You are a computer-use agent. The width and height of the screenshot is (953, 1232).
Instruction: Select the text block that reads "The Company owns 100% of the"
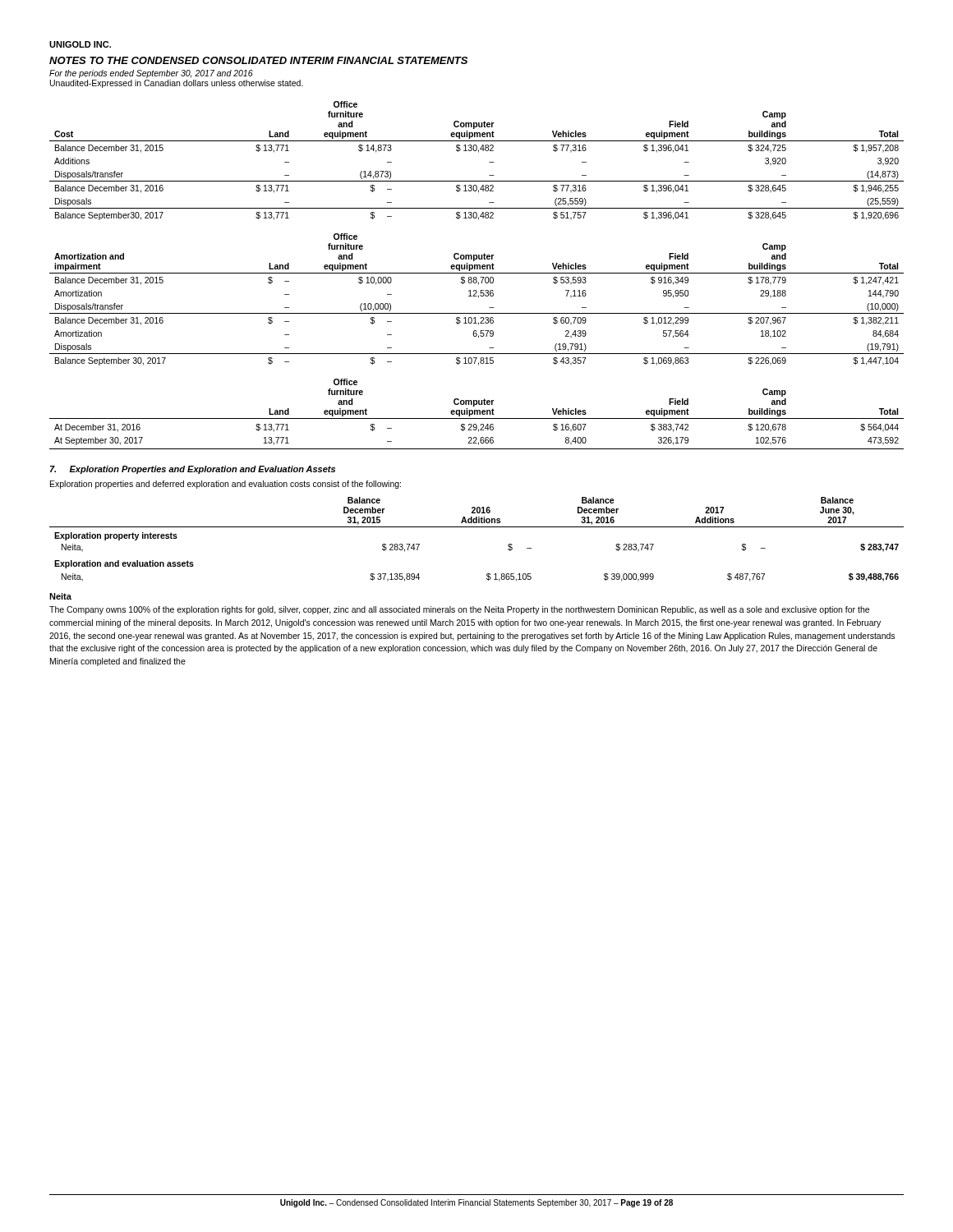[472, 635]
